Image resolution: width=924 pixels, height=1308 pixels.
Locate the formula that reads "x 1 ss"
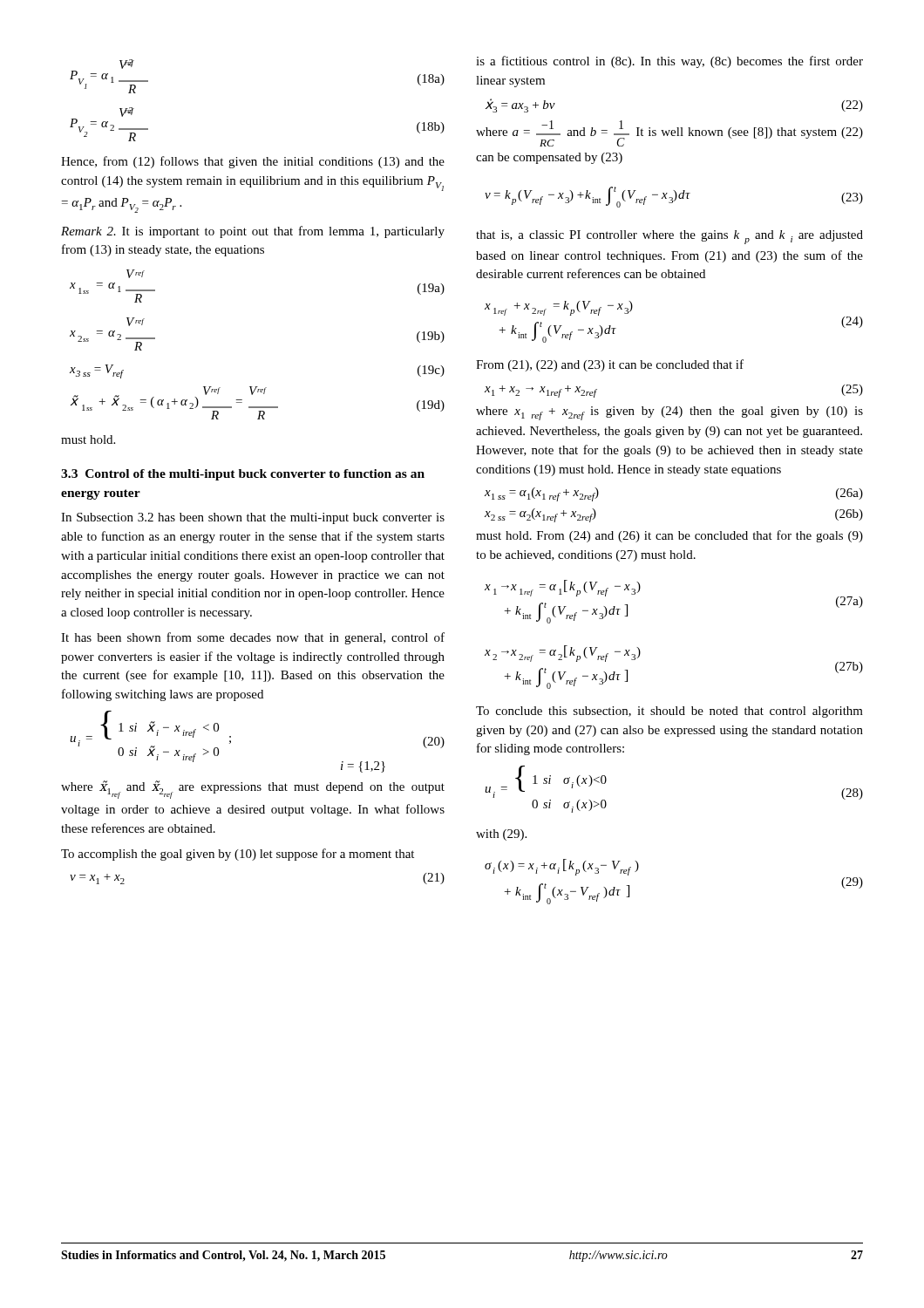coord(136,274)
